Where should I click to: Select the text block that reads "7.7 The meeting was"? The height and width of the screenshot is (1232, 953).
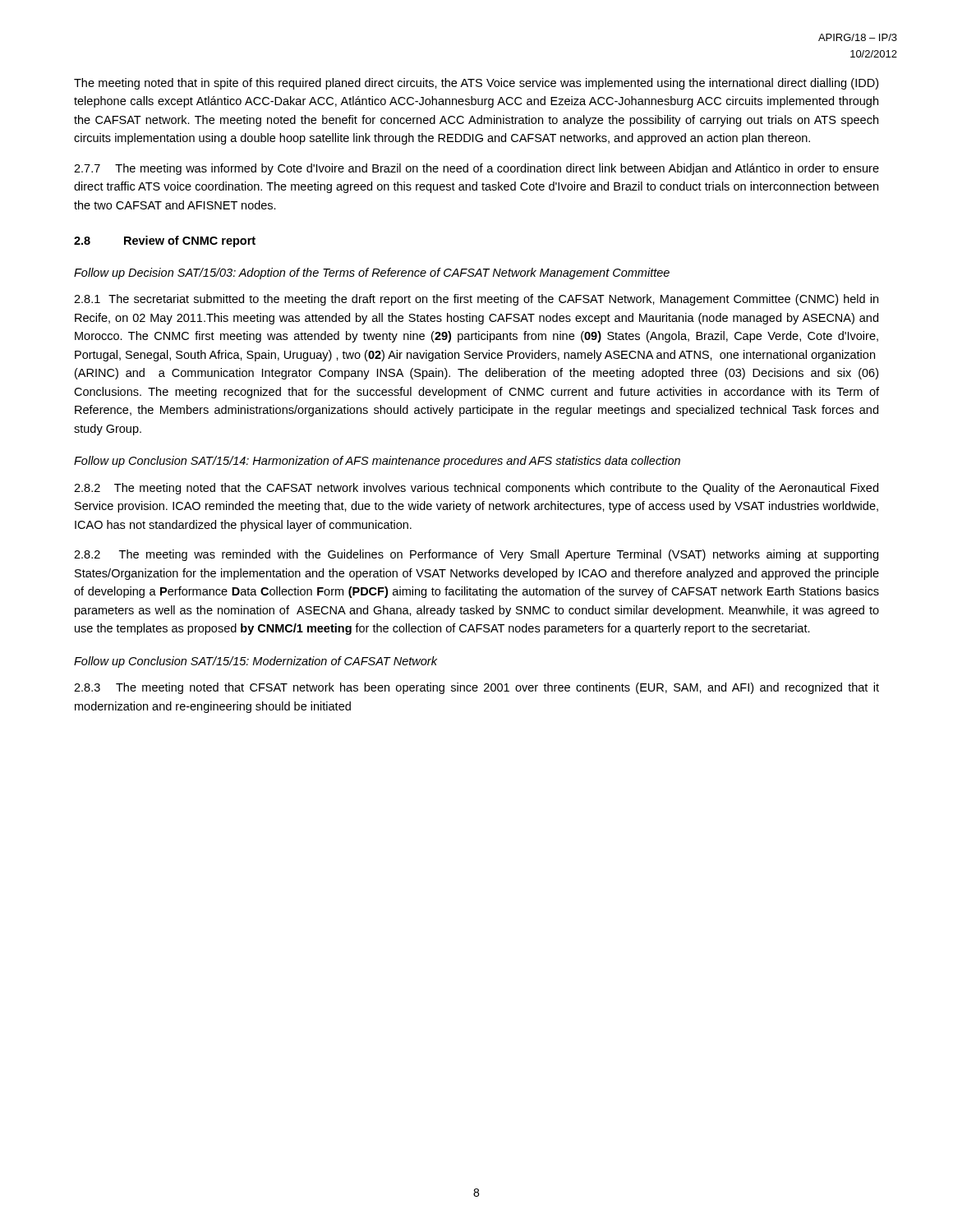476,187
